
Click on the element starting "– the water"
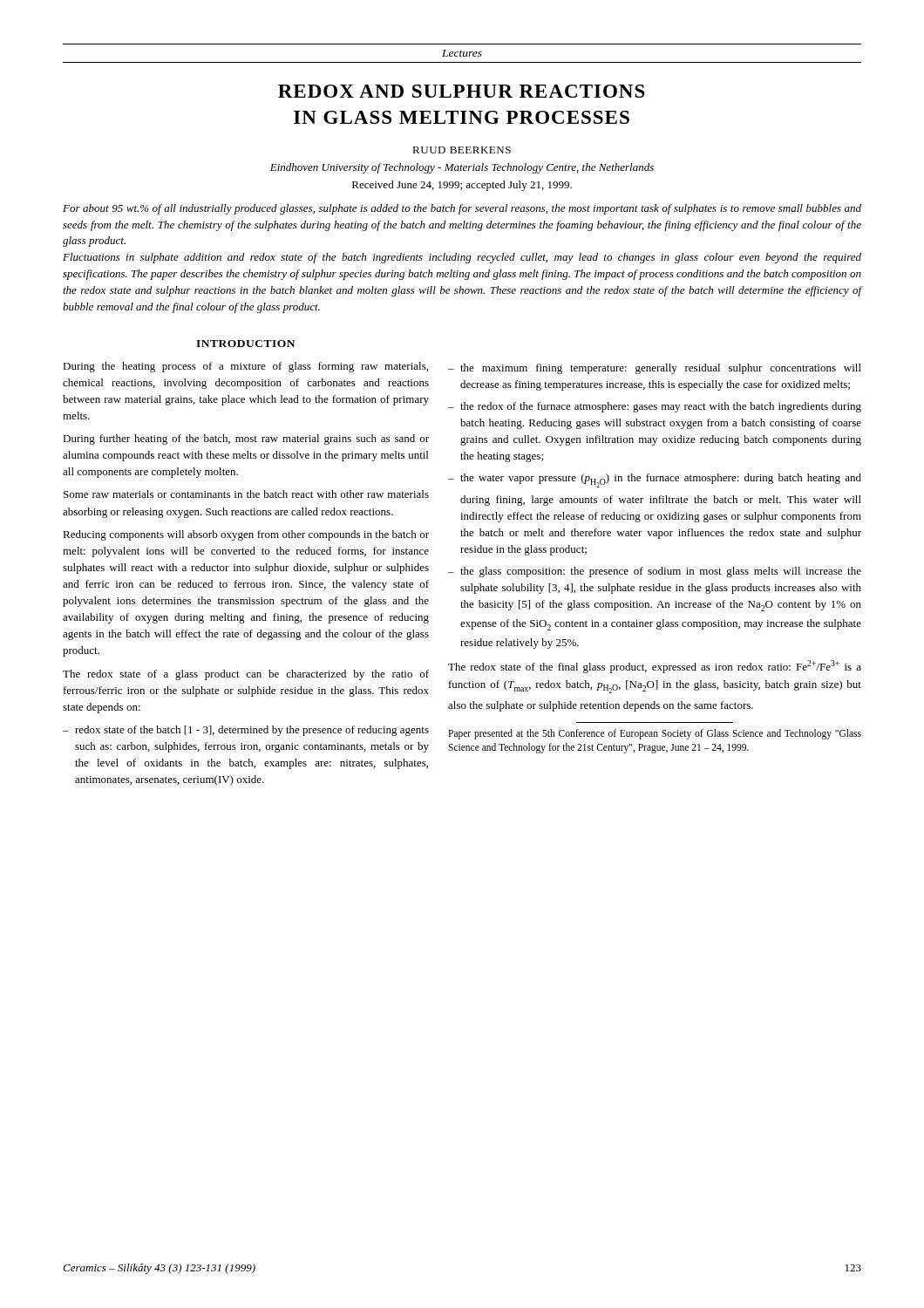tap(655, 512)
